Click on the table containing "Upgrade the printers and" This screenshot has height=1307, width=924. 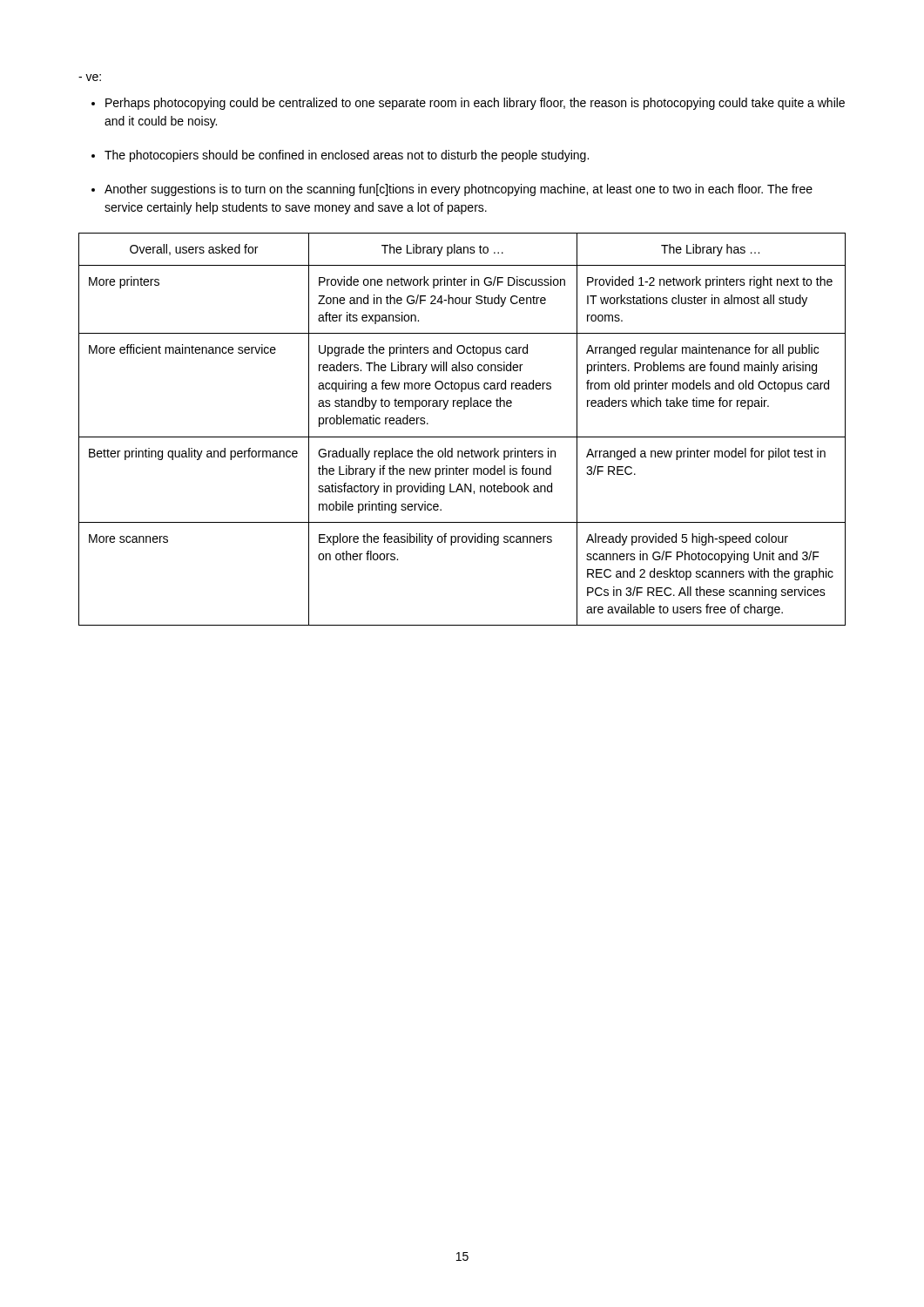point(462,429)
